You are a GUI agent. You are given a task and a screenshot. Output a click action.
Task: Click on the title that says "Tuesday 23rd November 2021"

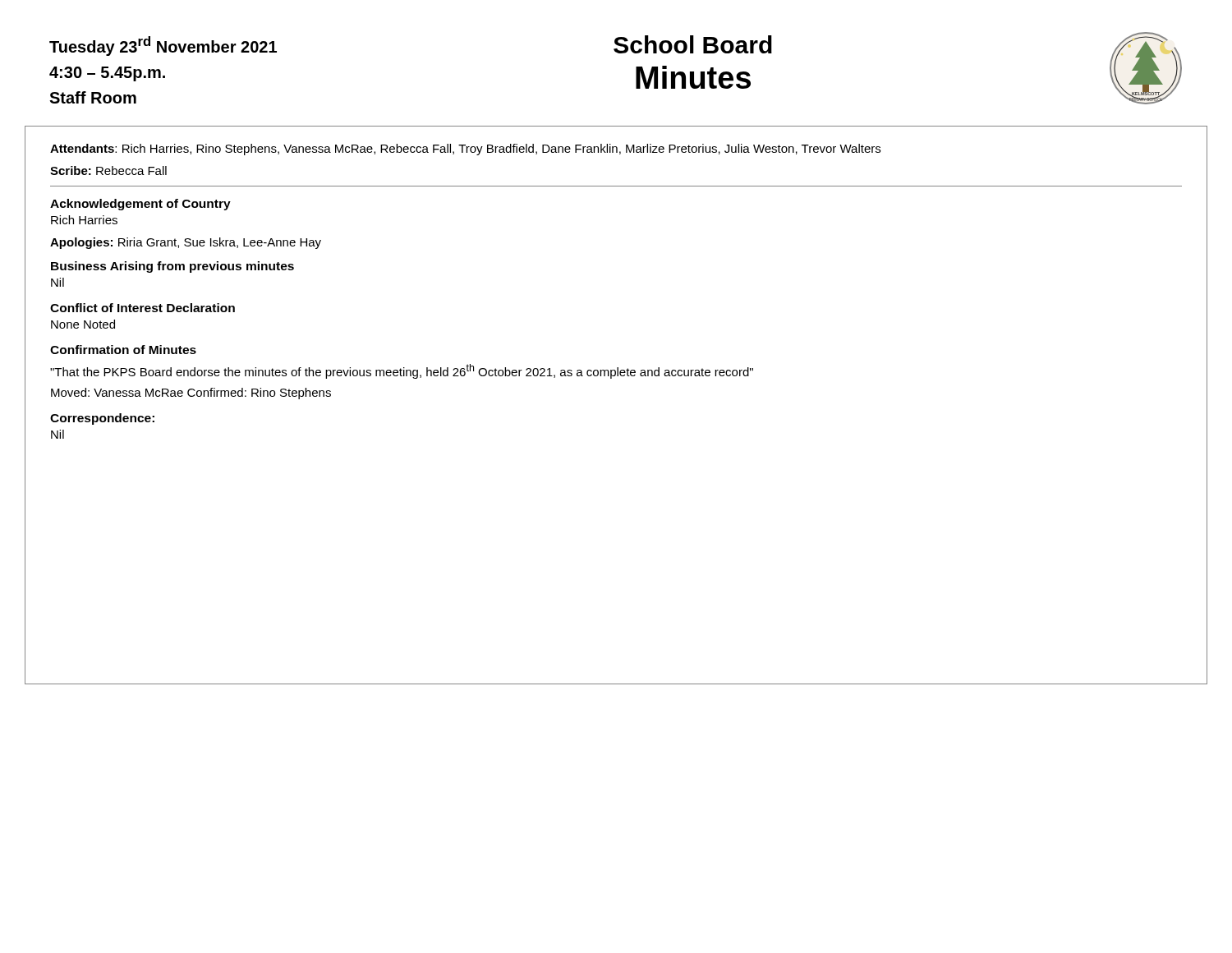163,70
